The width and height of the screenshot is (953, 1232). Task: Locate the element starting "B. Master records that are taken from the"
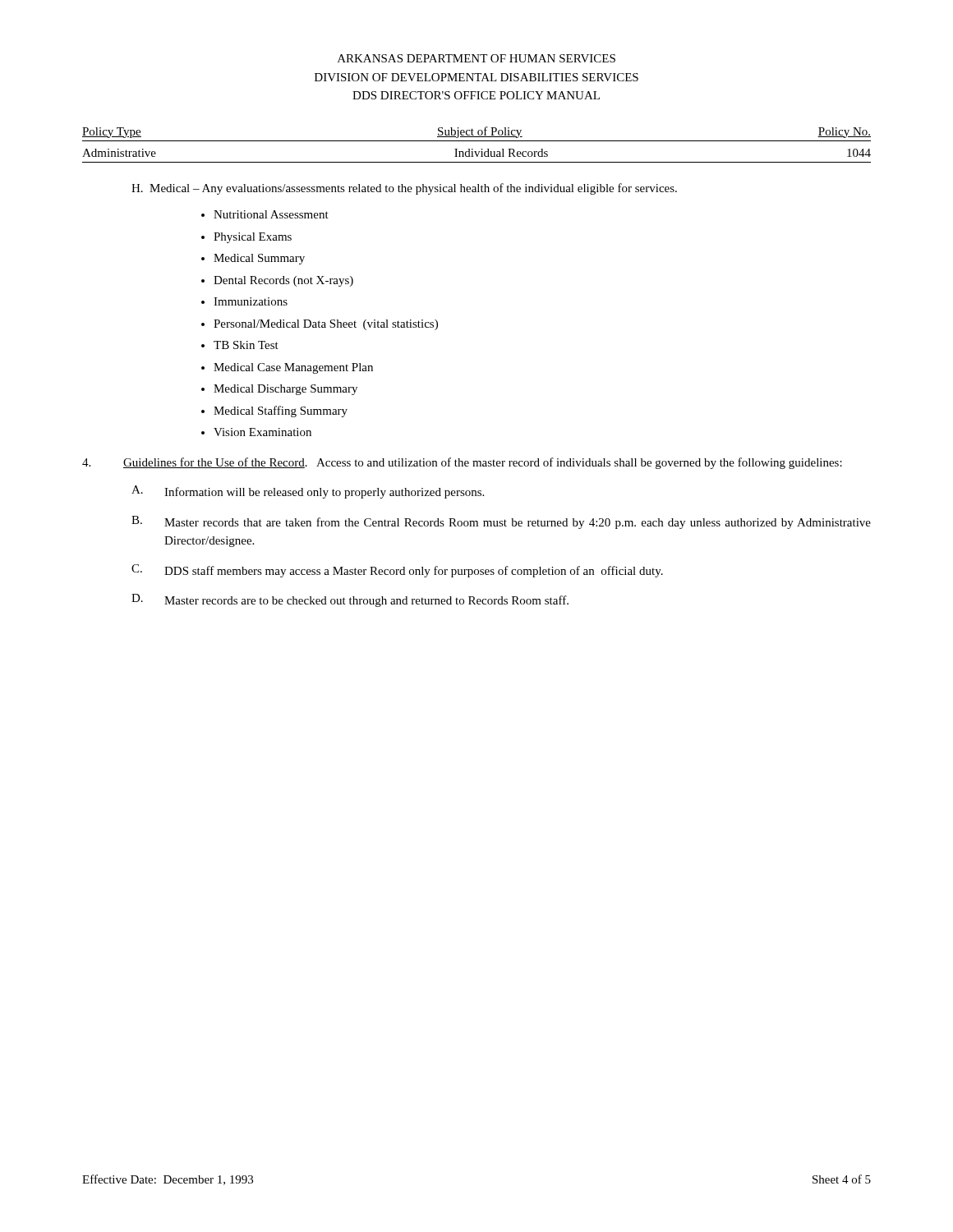[501, 531]
